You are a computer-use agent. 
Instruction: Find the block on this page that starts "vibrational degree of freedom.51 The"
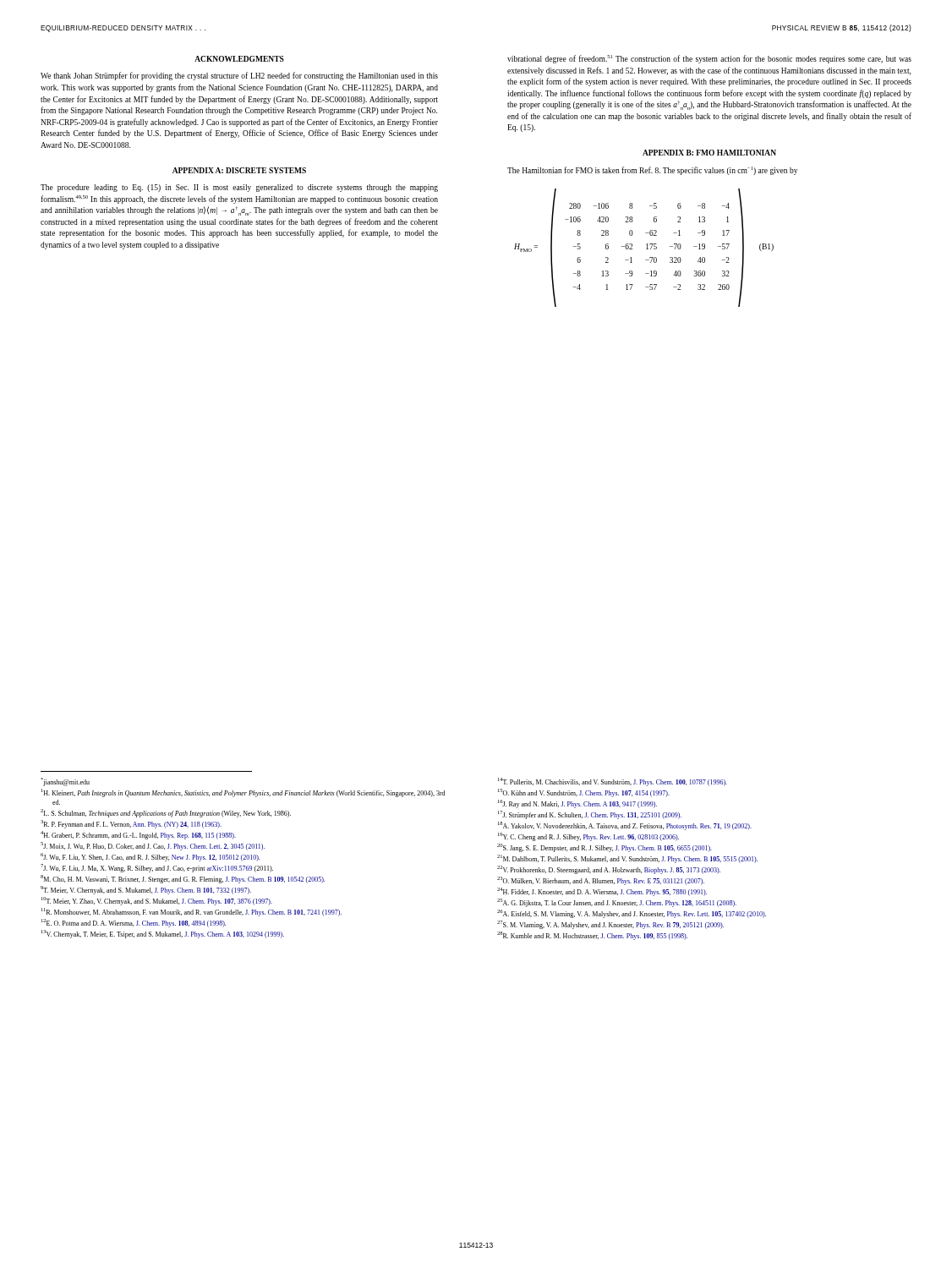pos(709,94)
